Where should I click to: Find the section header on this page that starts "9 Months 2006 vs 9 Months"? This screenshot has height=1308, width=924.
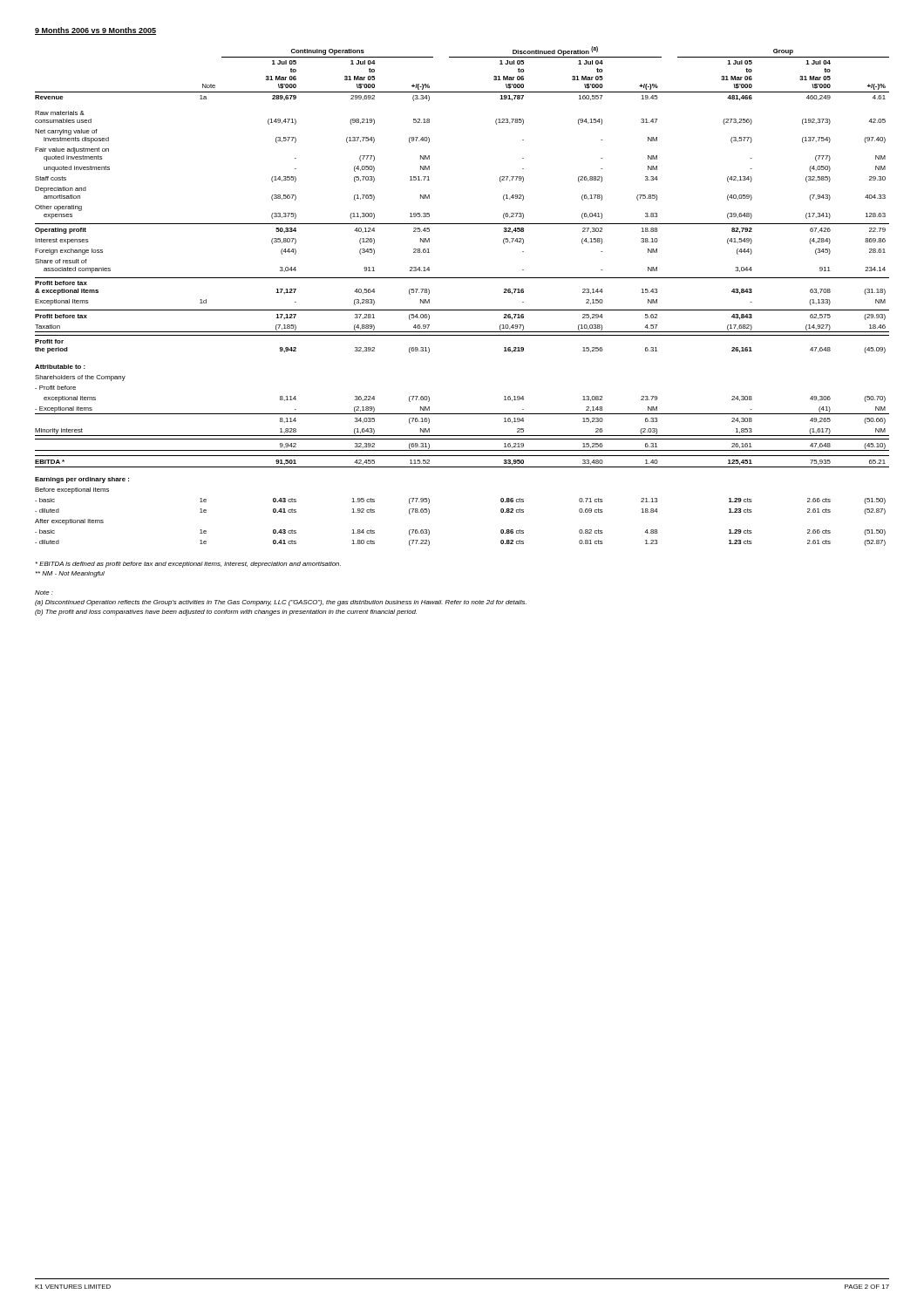coord(95,31)
